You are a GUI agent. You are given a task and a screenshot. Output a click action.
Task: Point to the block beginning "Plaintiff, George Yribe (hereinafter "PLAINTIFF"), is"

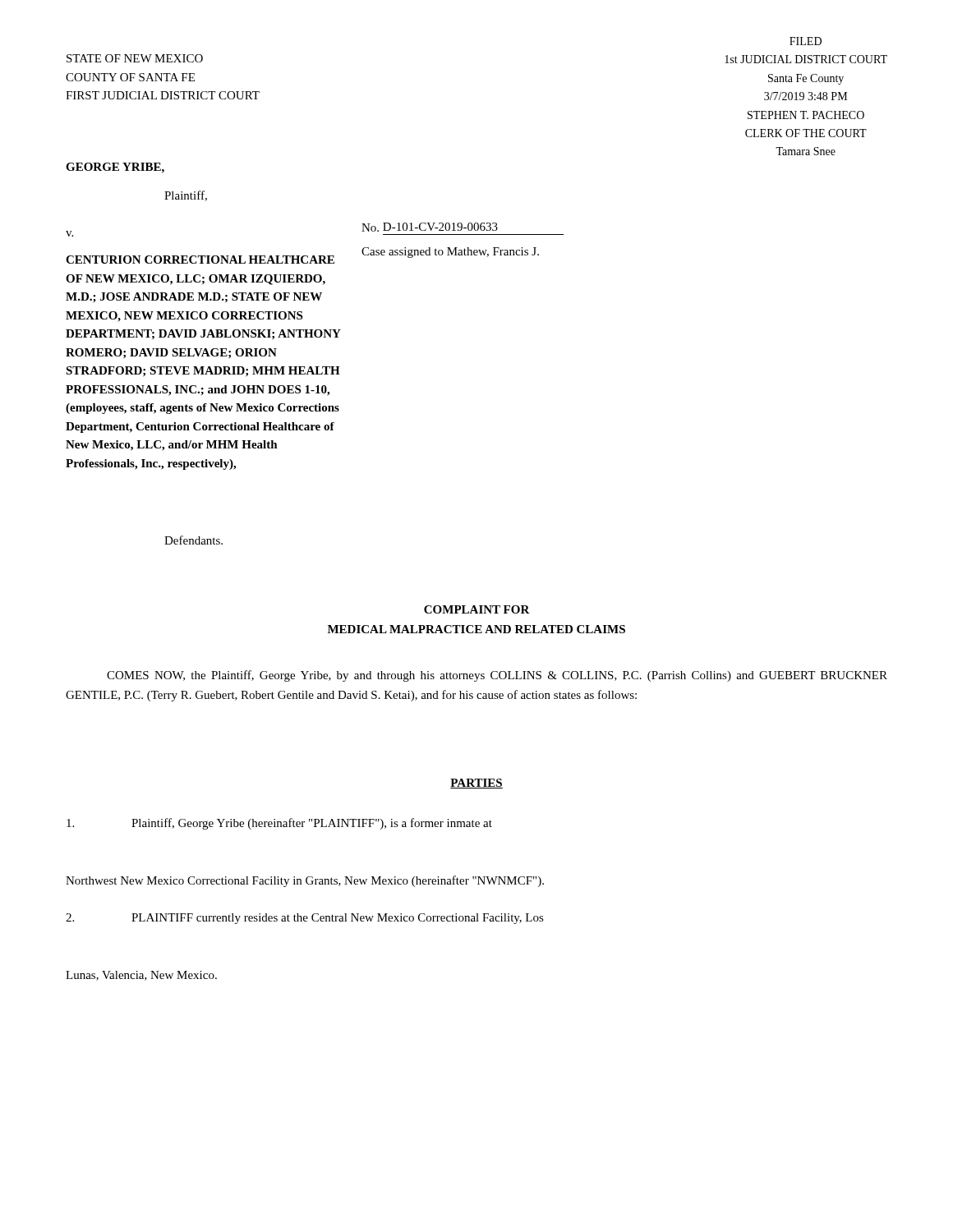472,823
